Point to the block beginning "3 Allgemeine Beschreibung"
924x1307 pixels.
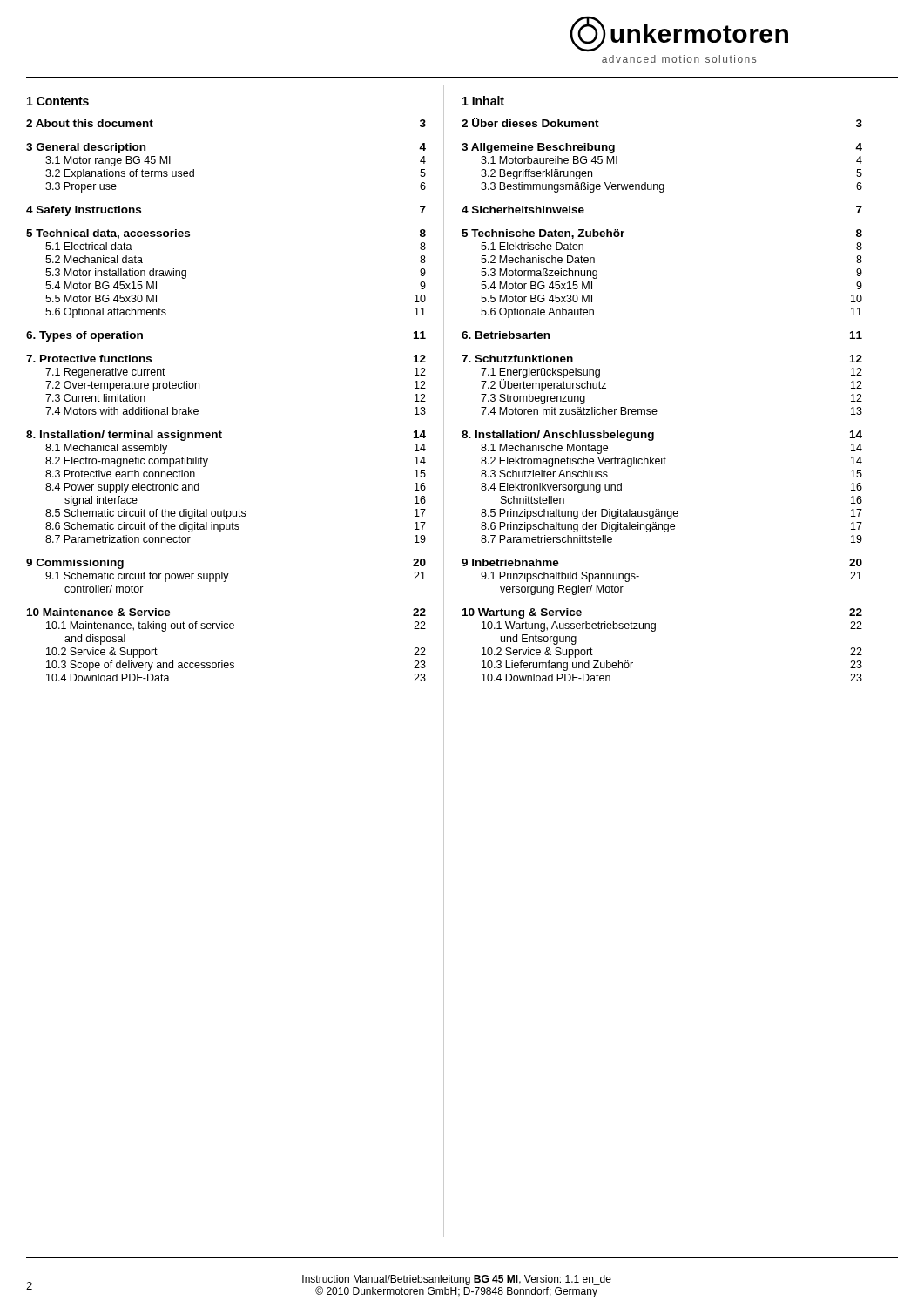527,148
